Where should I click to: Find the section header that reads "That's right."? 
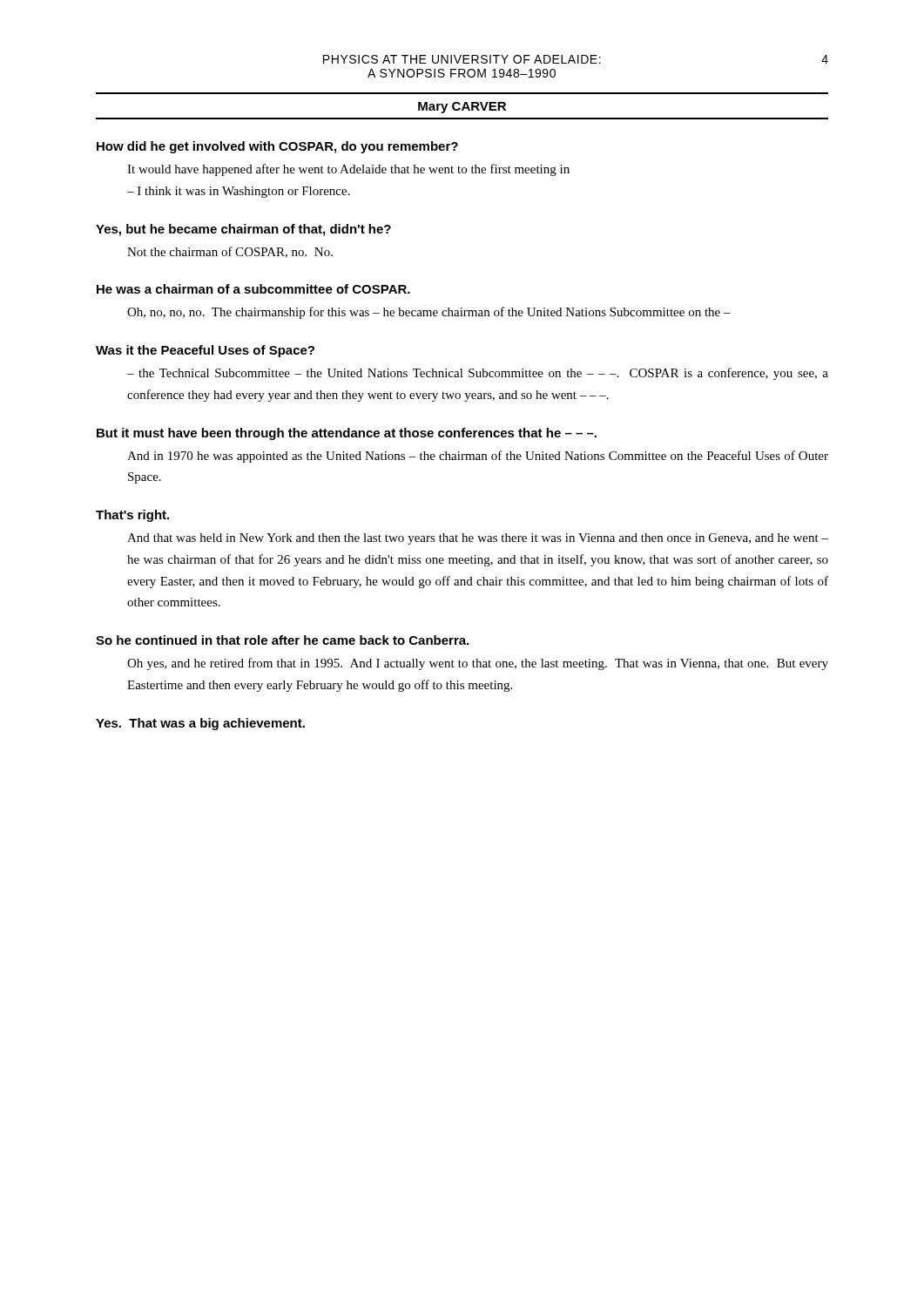133,515
